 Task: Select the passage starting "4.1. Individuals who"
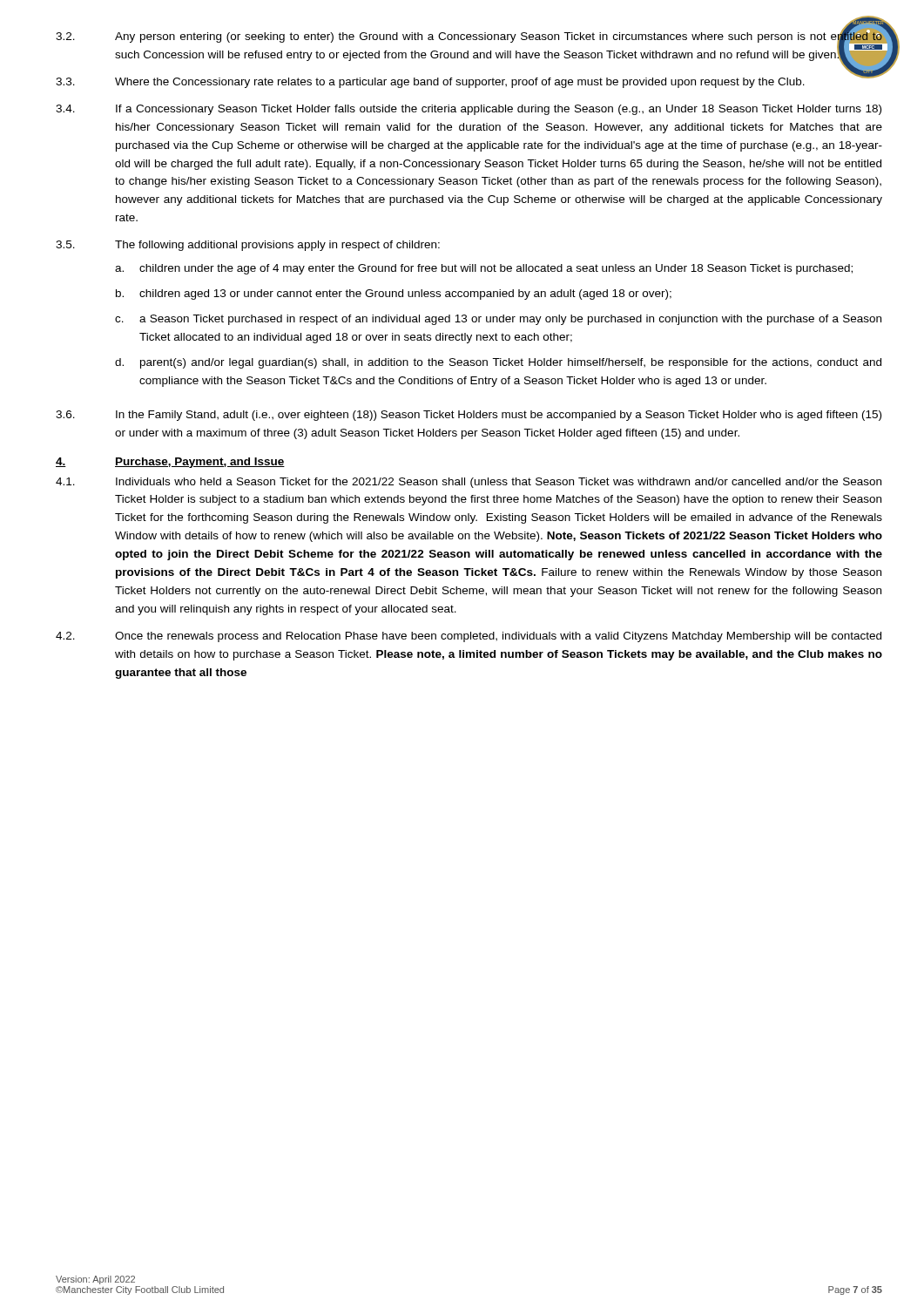[x=469, y=546]
